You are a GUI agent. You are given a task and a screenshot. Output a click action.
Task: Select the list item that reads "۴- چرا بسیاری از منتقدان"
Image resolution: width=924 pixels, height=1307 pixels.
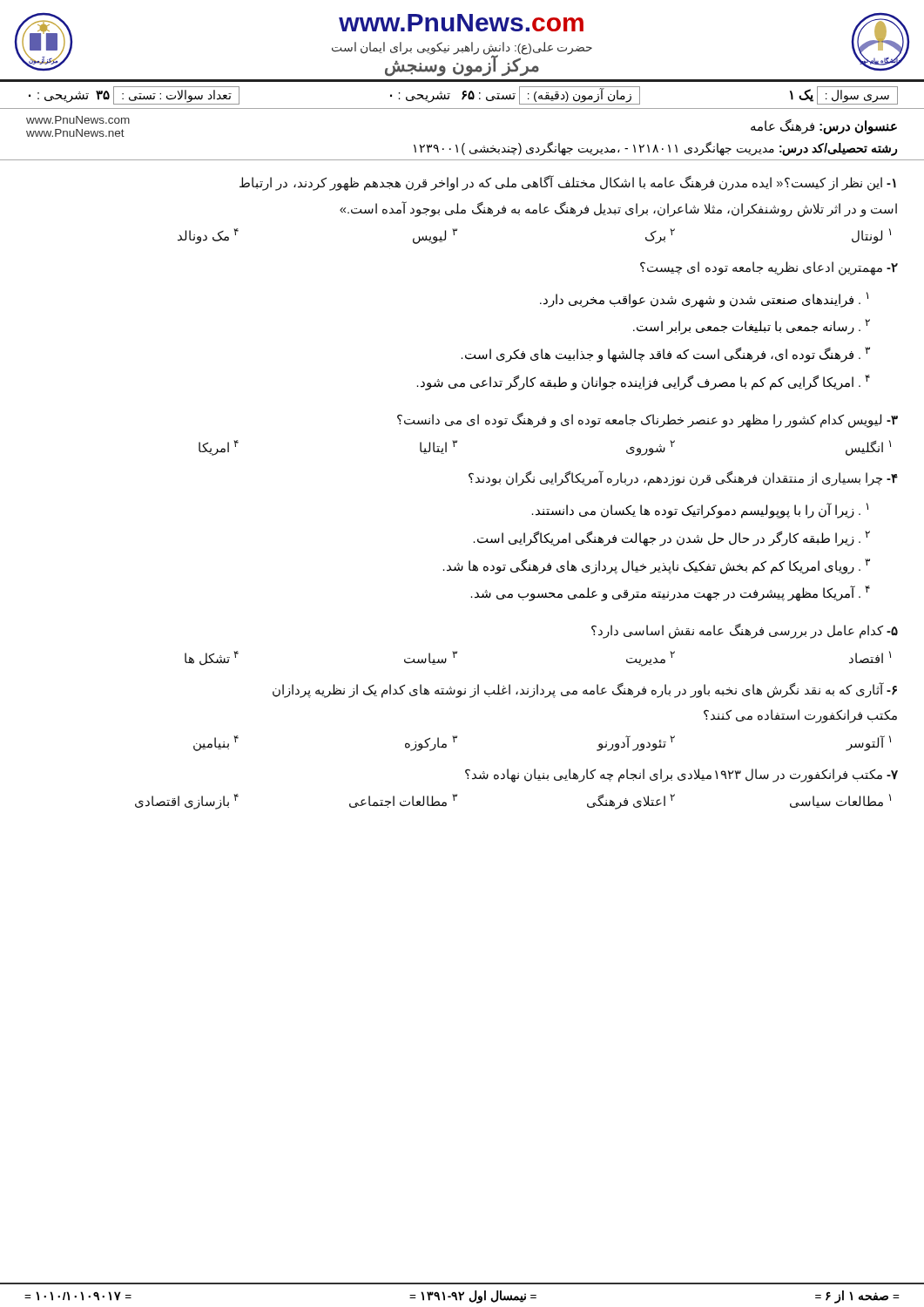683,478
